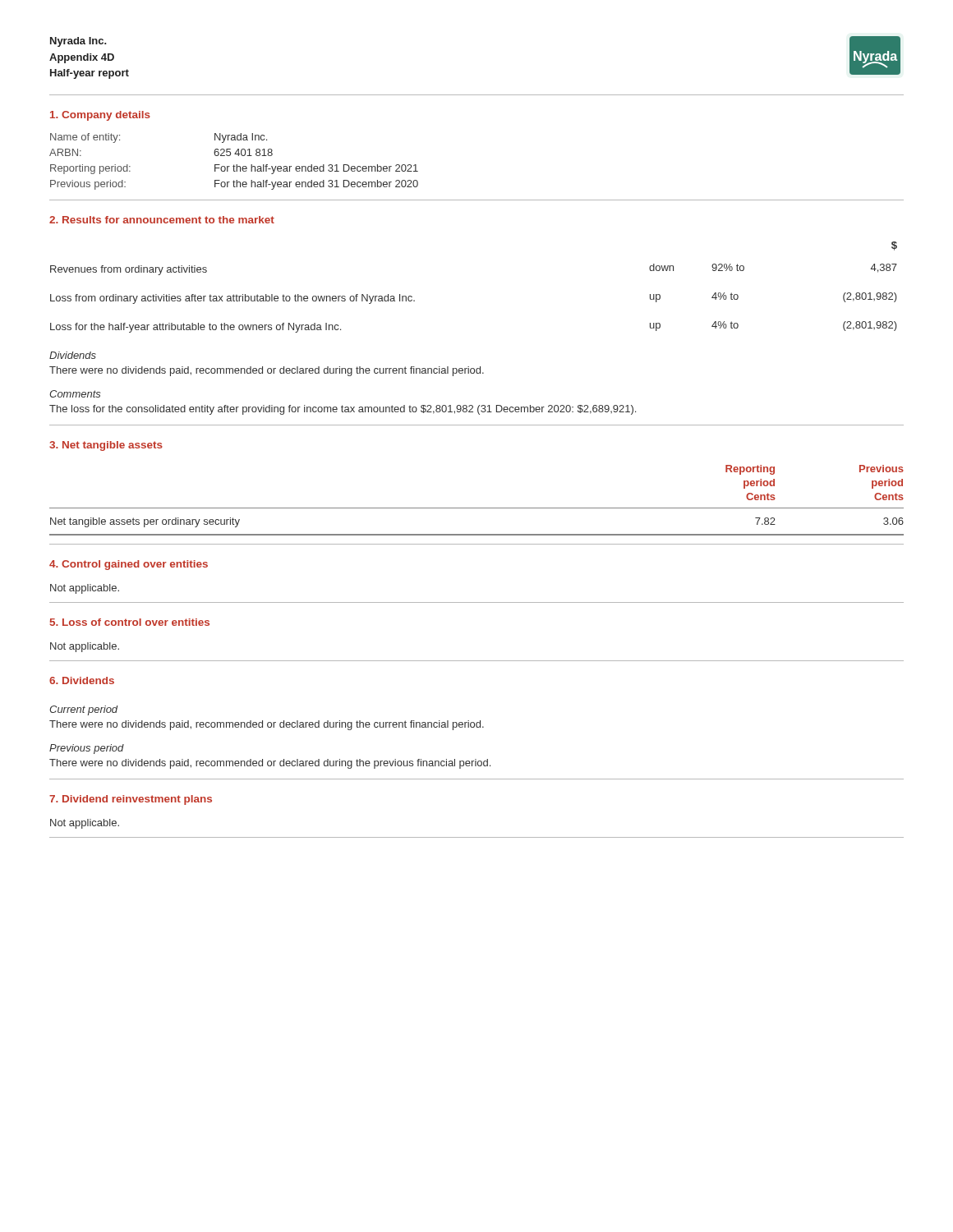Find the section header on this page that starts "4. Control gained"
The height and width of the screenshot is (1232, 953).
[129, 564]
